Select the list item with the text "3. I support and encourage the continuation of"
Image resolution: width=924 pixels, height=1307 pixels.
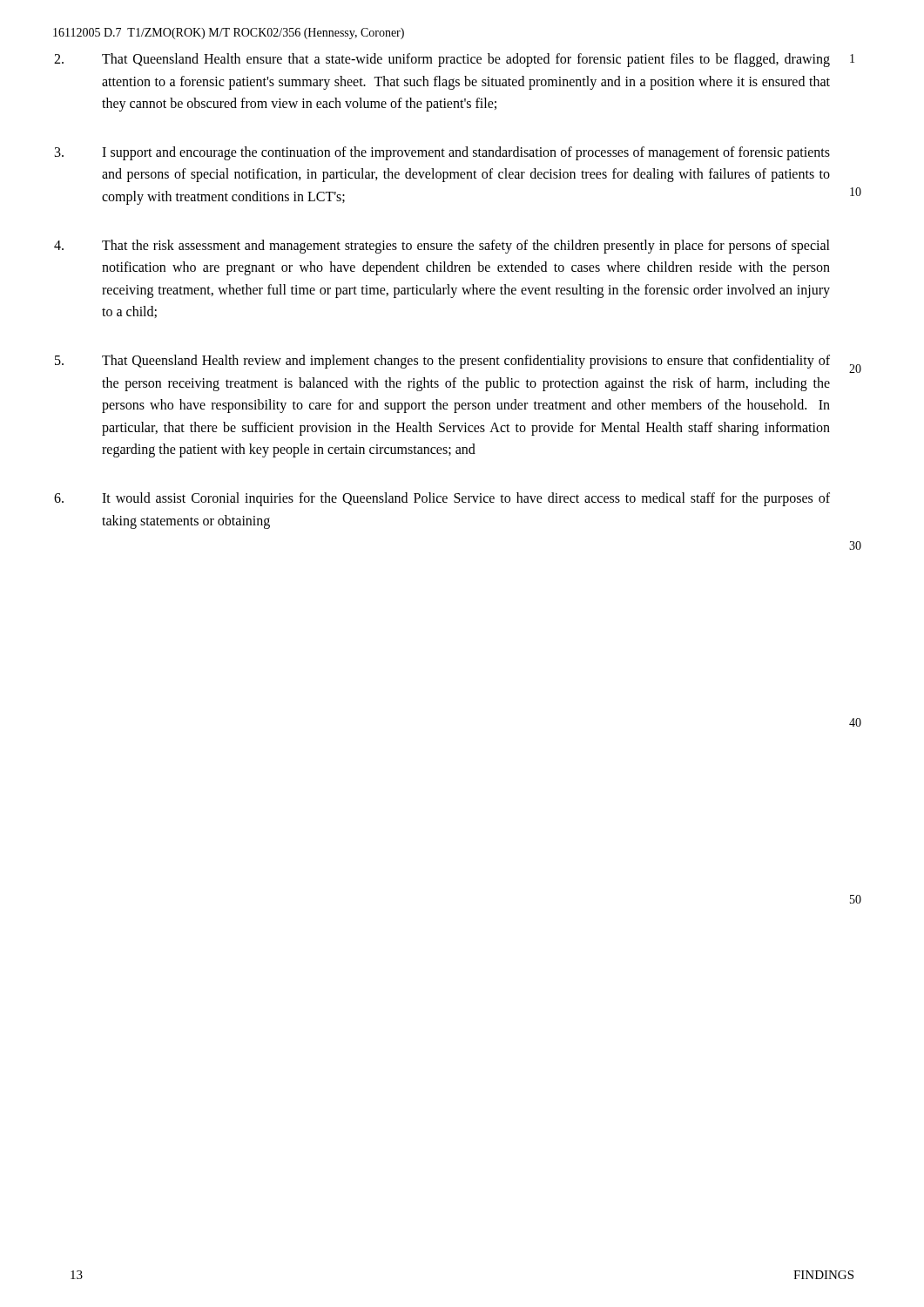click(442, 174)
